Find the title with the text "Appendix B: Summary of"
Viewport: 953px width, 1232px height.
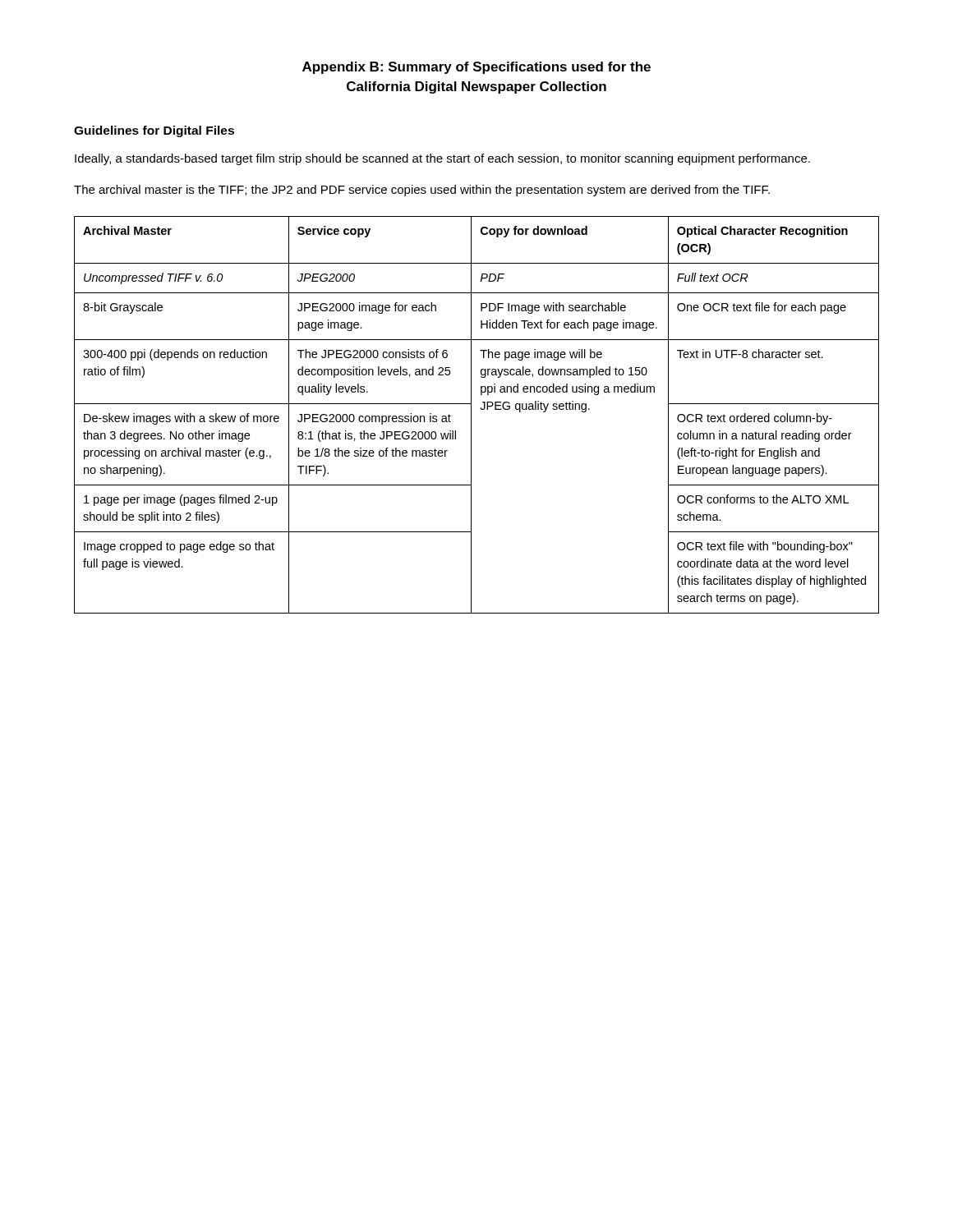(476, 77)
